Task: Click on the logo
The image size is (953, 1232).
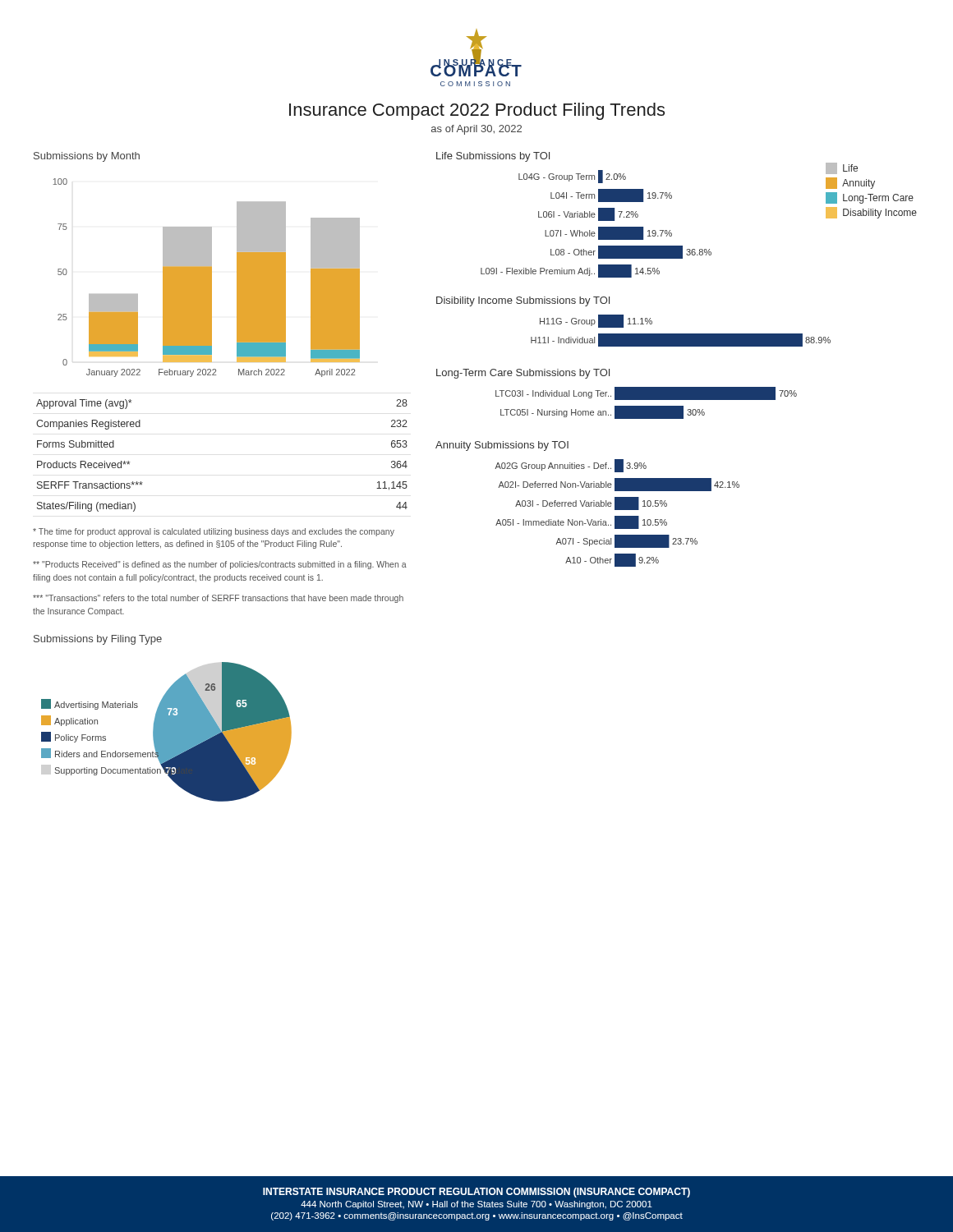Action: tap(476, 46)
